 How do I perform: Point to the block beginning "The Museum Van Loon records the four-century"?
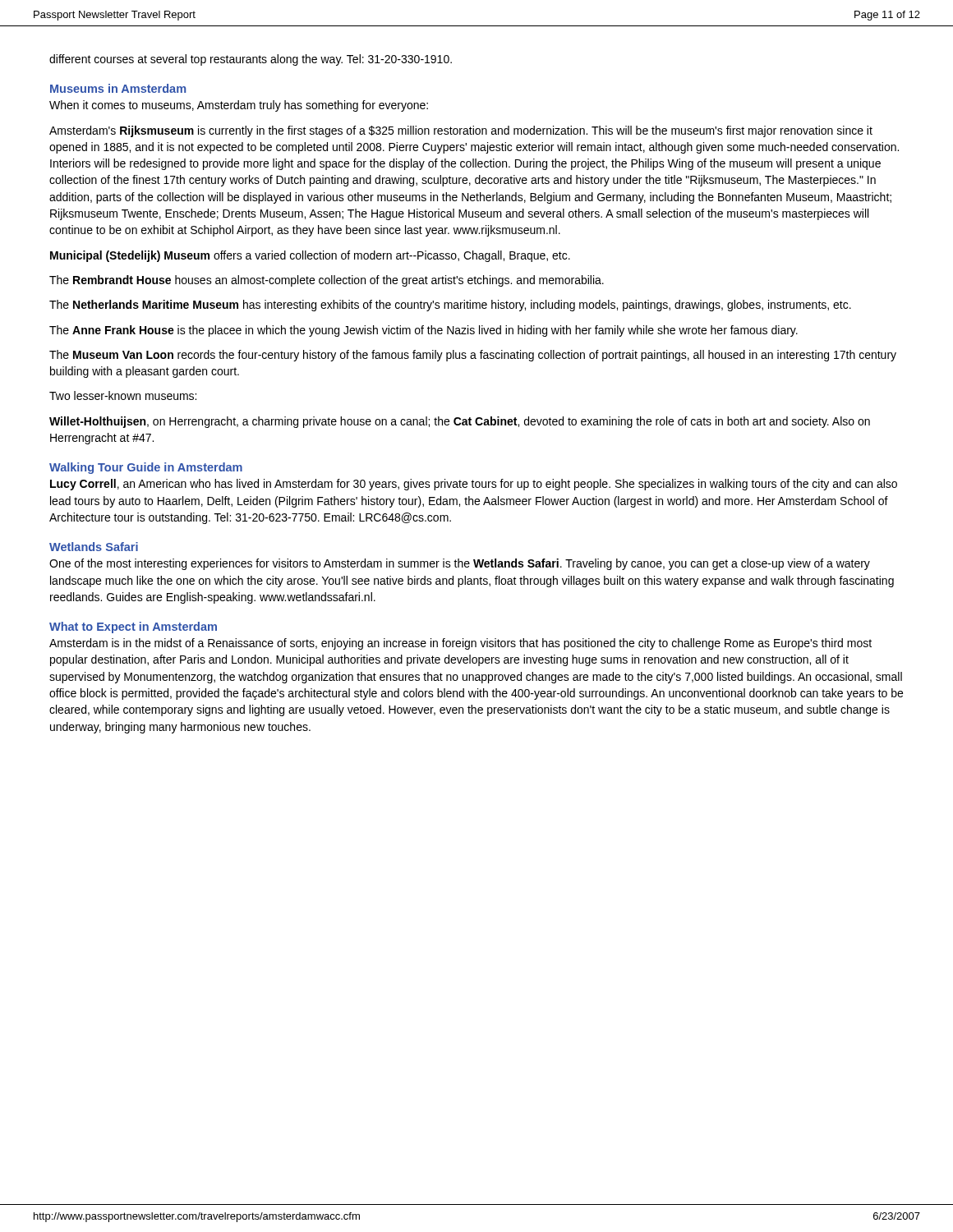pyautogui.click(x=476, y=363)
